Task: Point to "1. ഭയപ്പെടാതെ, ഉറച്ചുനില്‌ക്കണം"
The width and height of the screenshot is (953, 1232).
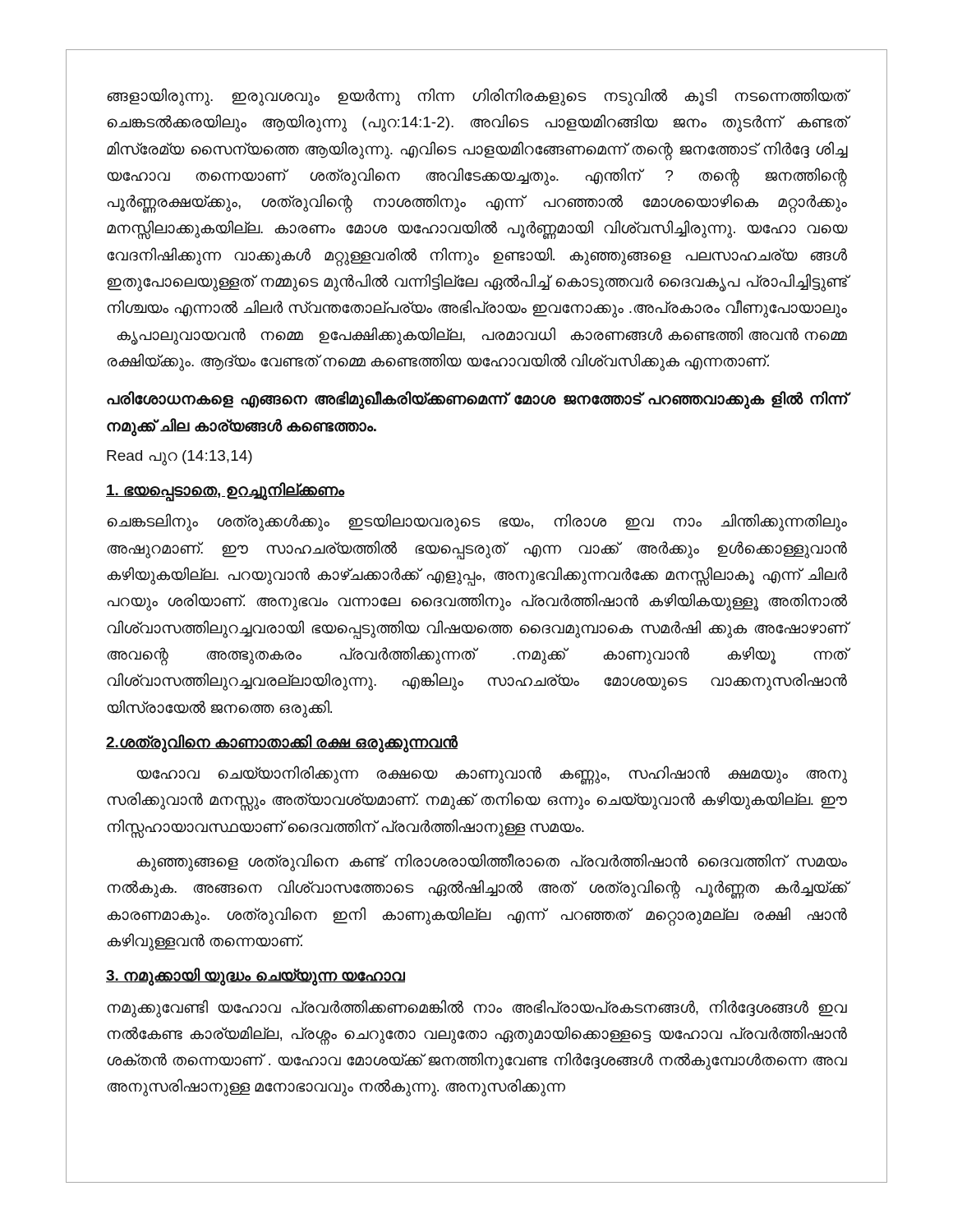Action: pyautogui.click(x=226, y=492)
